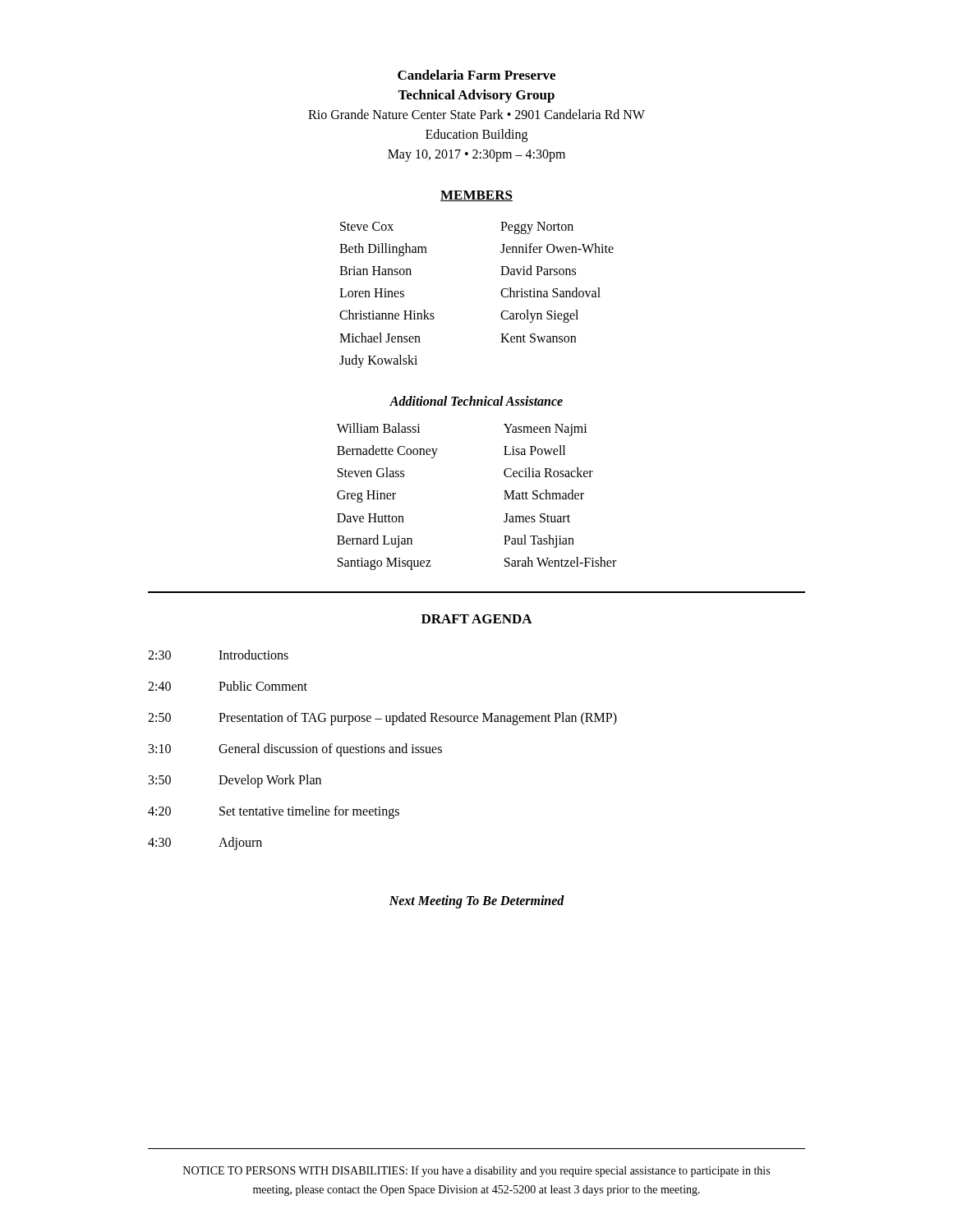Locate the block of text that opens with "NOTICE TO PERSONS"
This screenshot has width=953, height=1232.
coord(476,1180)
